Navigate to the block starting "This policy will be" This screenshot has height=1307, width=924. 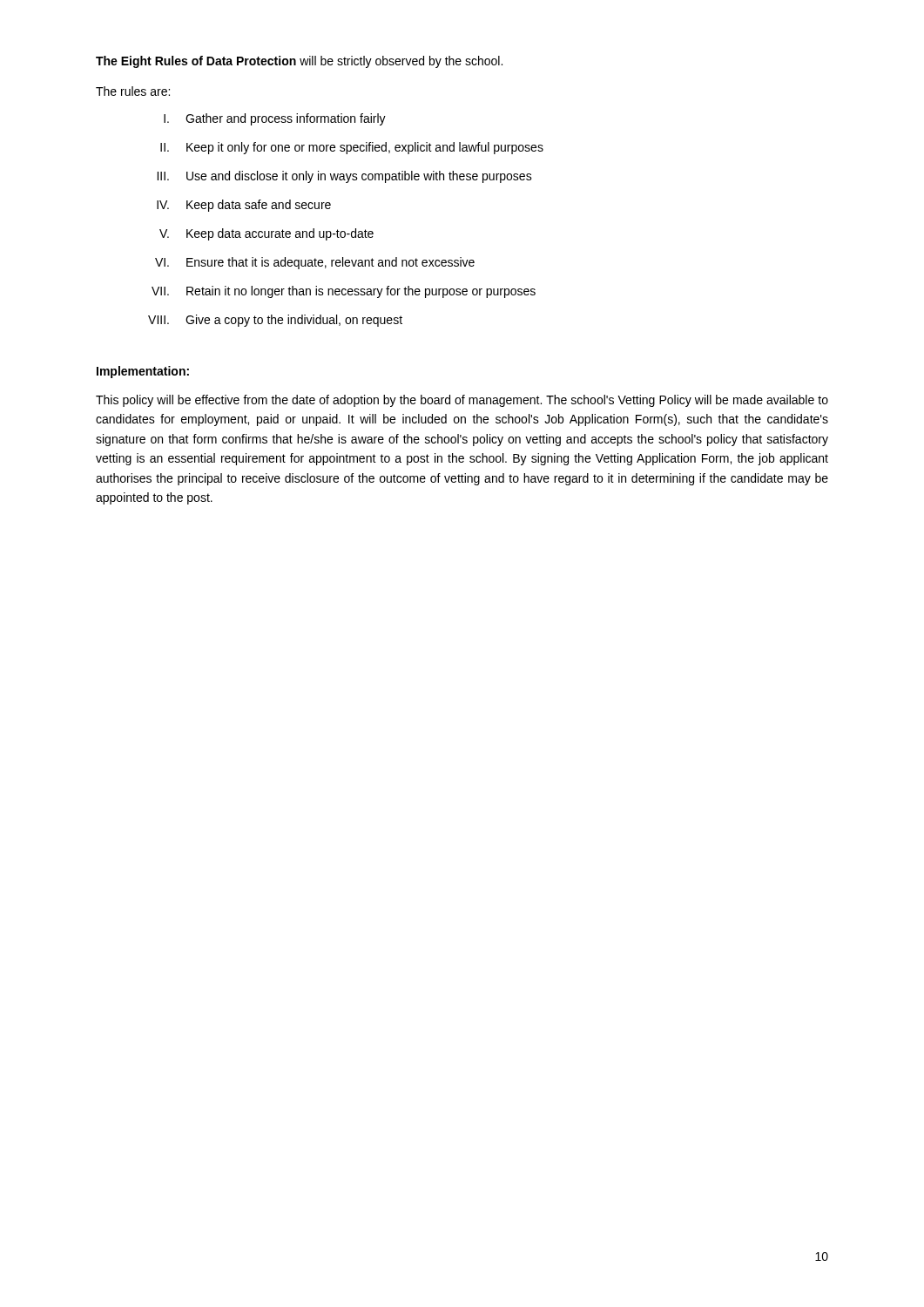(x=462, y=449)
